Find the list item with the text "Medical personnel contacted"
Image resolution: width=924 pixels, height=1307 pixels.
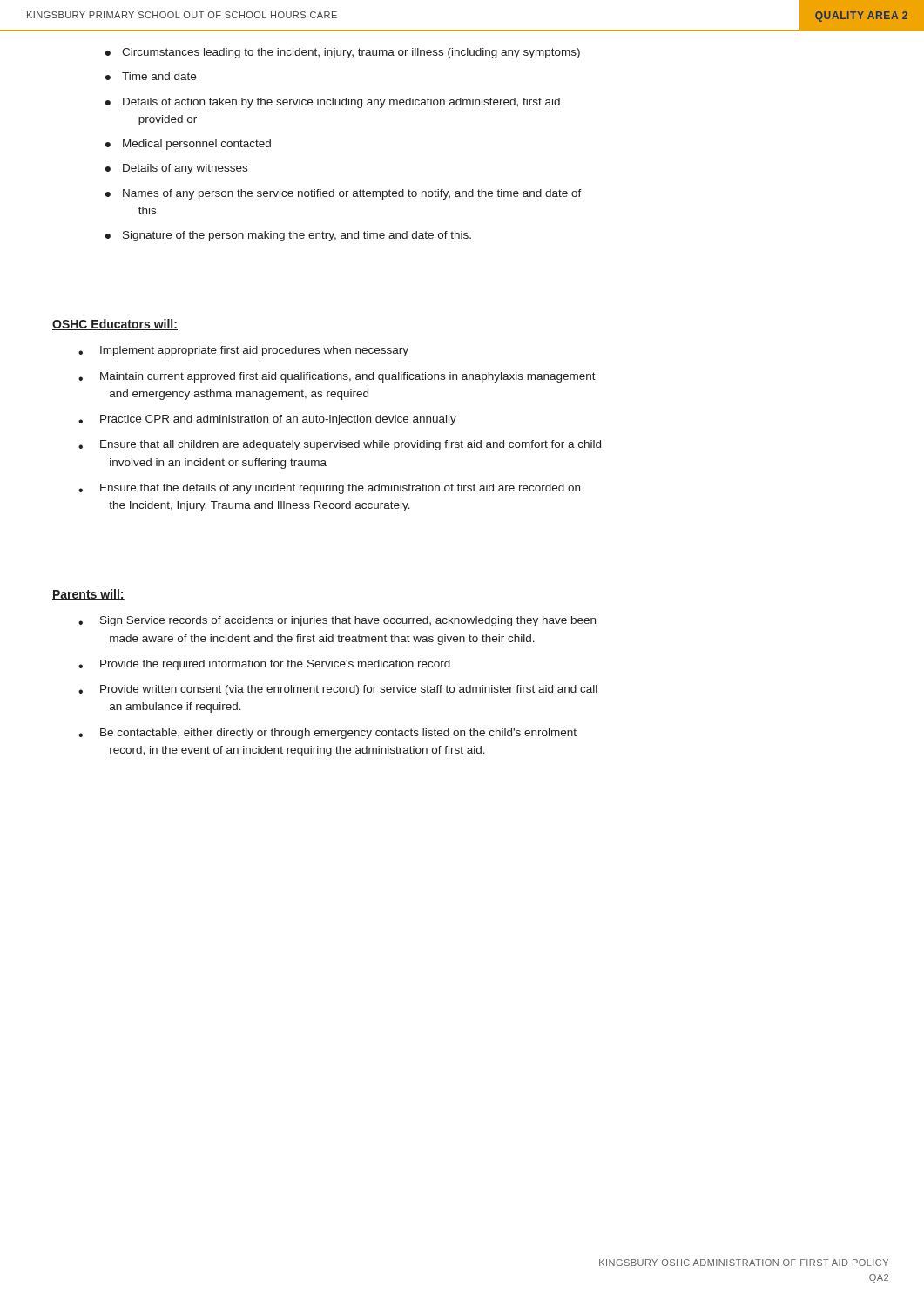tap(188, 145)
